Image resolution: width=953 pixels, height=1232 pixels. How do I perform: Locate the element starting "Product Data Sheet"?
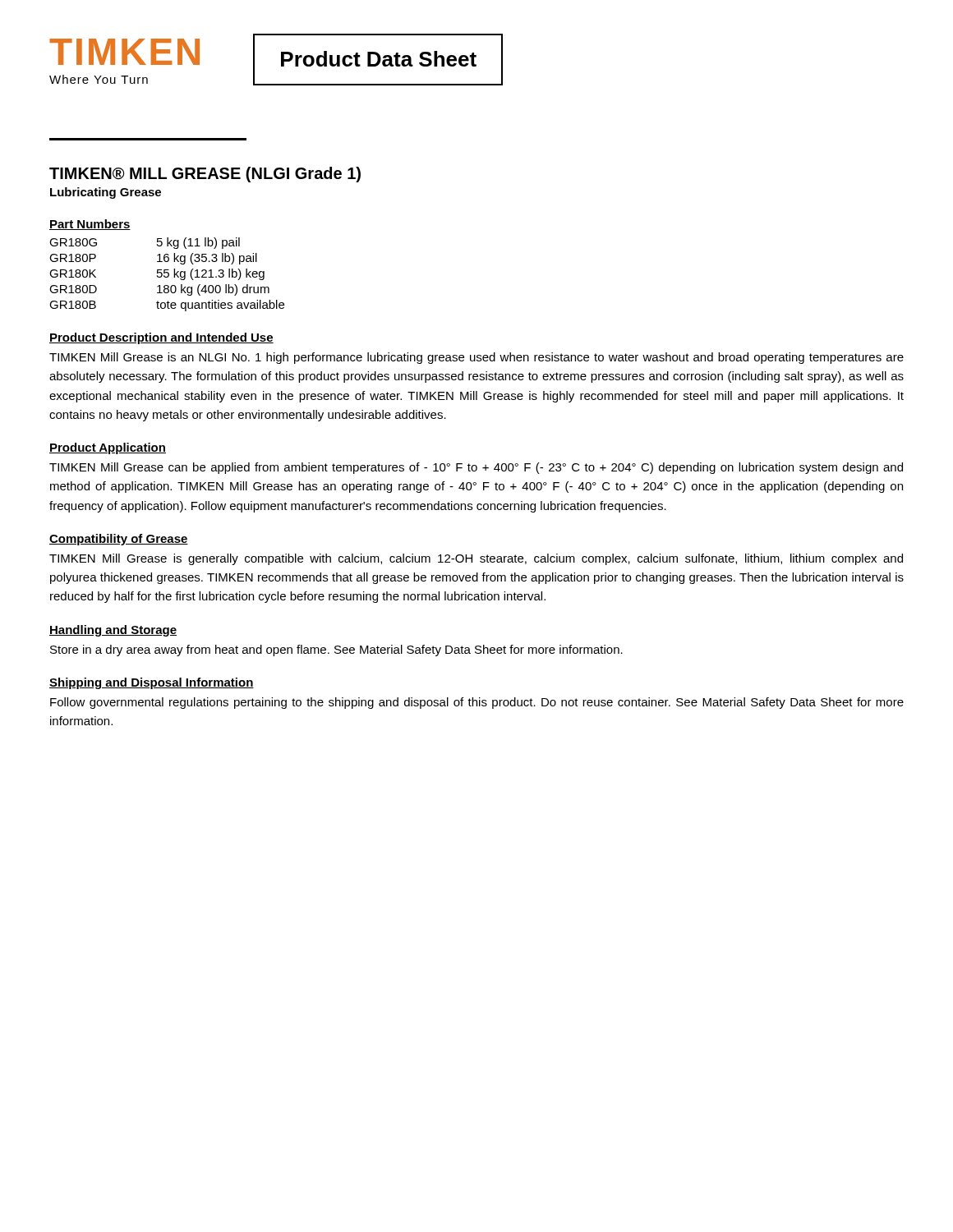point(378,59)
